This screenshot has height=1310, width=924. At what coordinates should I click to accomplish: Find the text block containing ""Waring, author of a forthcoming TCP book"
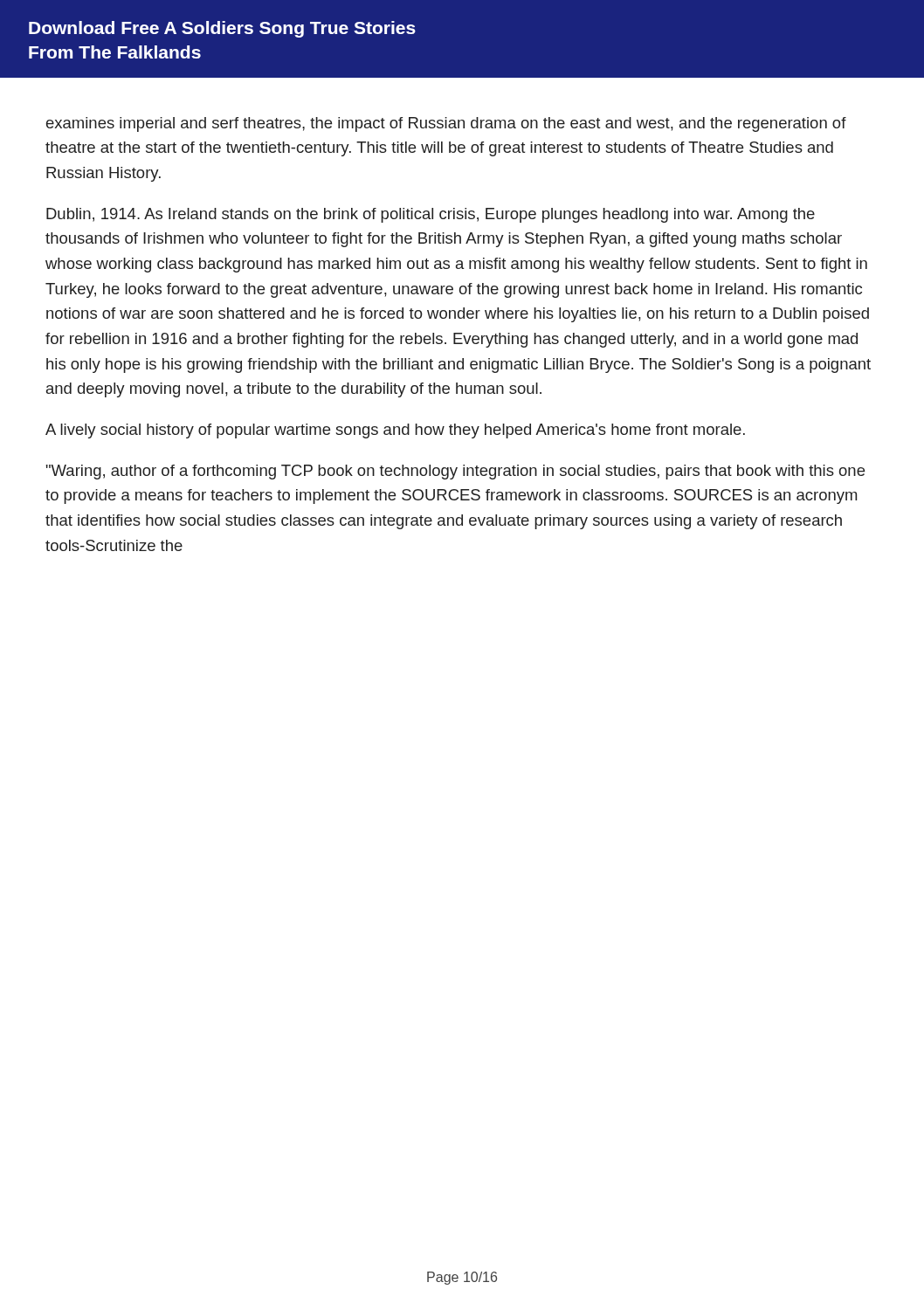[x=455, y=508]
